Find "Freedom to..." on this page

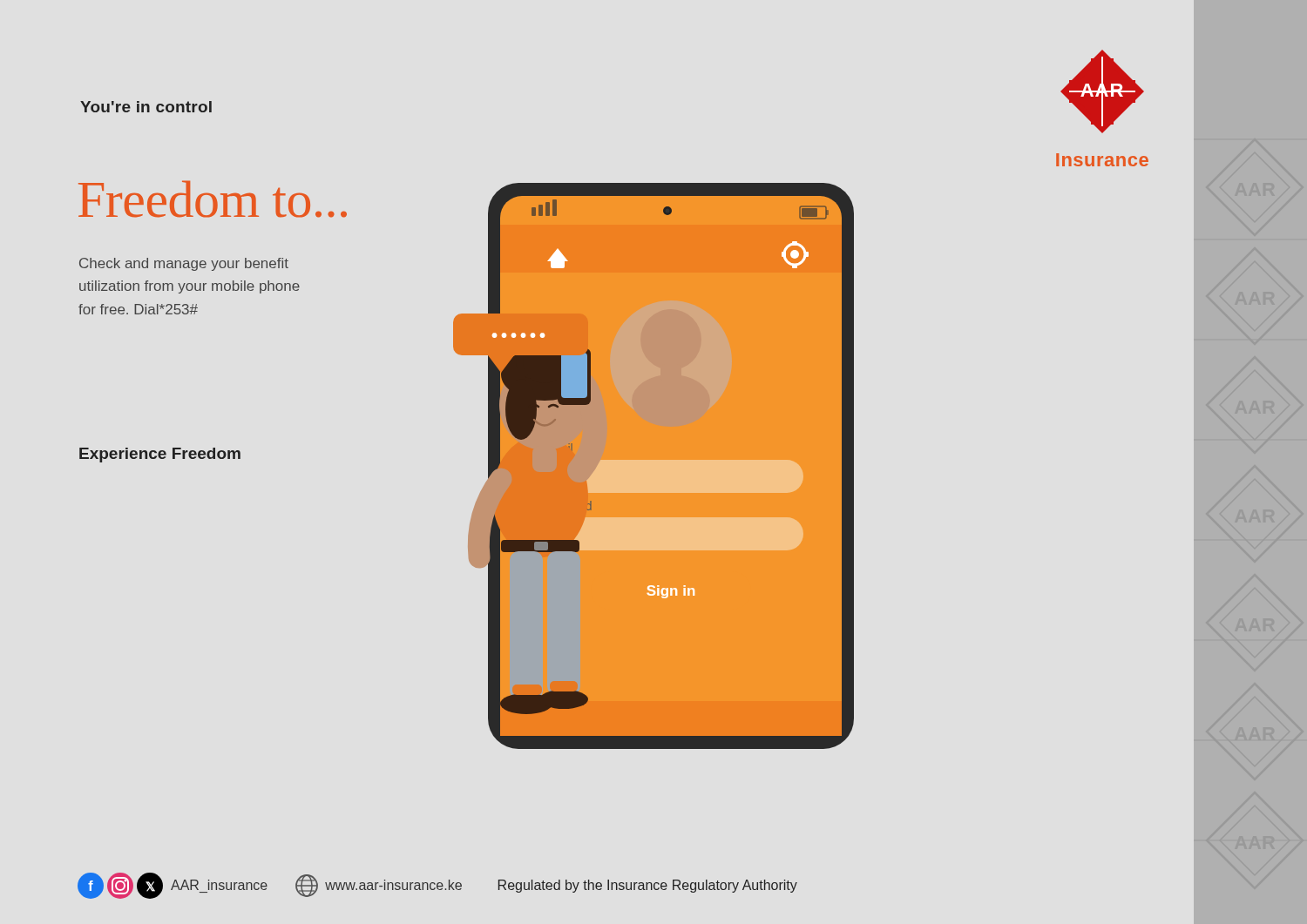pos(213,199)
